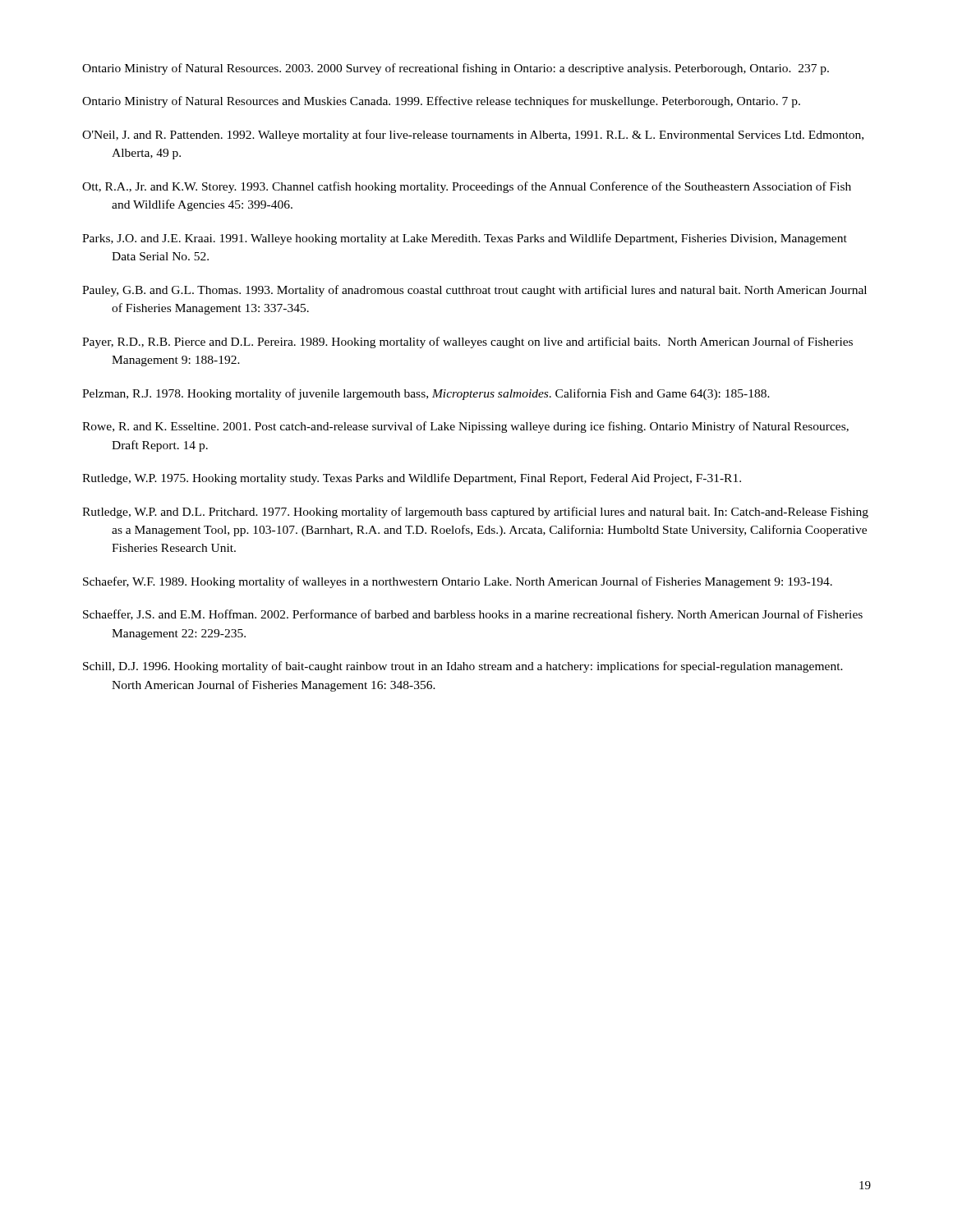Click the passage that begins "Pelzman, R.J. 1978. Hooking"
953x1232 pixels.
(426, 393)
